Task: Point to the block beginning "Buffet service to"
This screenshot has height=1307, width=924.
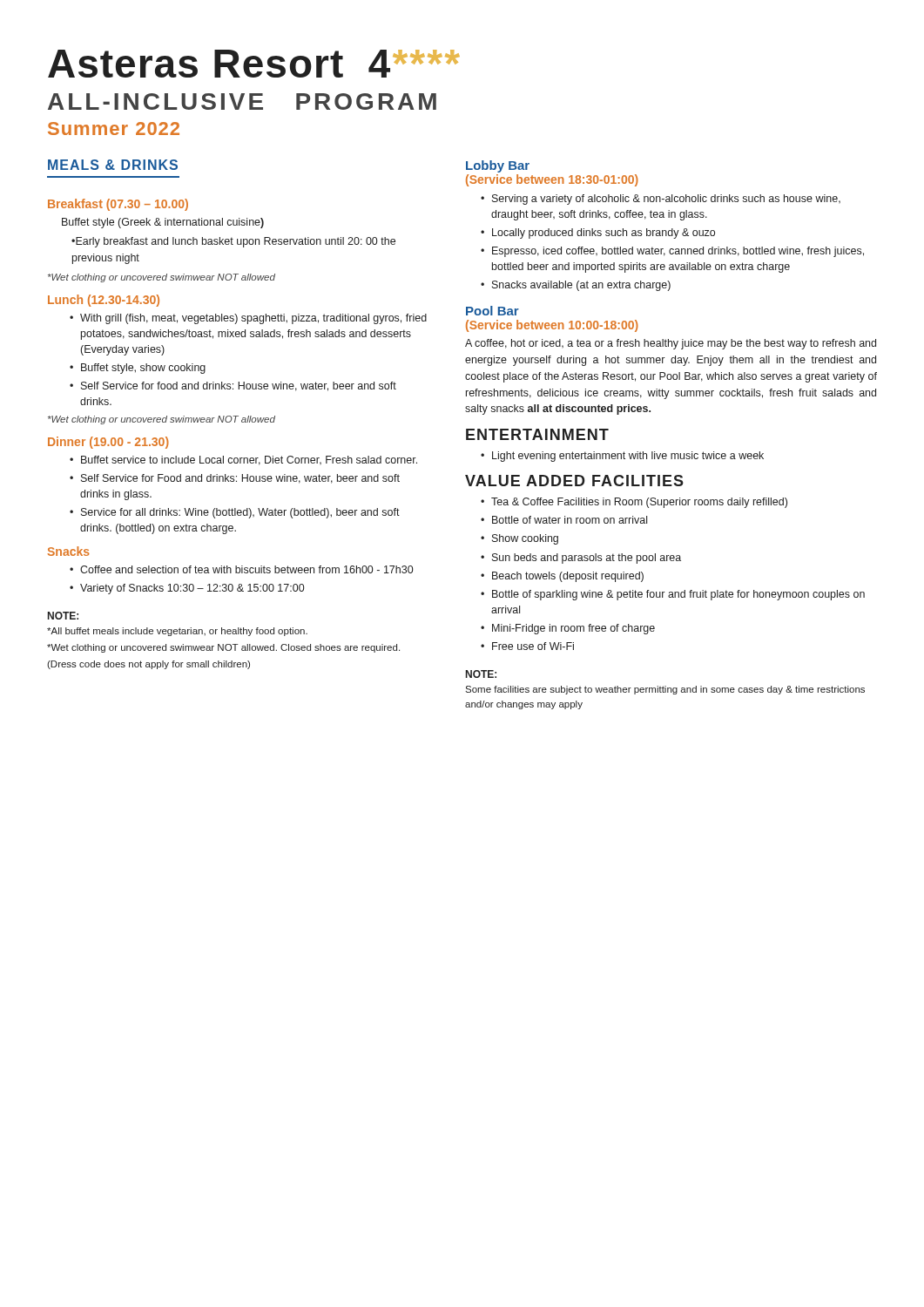Action: tap(249, 460)
